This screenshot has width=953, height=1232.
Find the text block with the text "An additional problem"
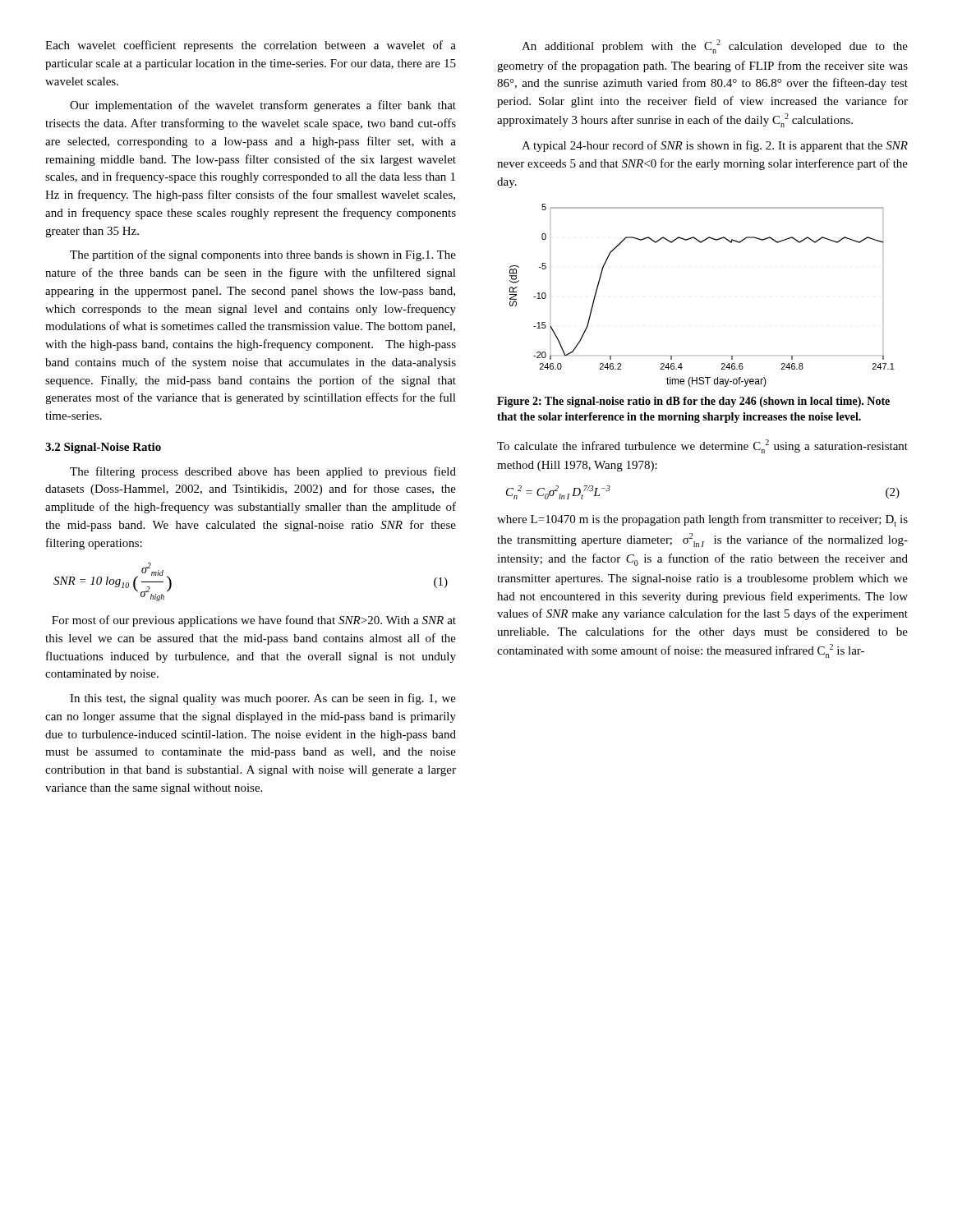[702, 84]
